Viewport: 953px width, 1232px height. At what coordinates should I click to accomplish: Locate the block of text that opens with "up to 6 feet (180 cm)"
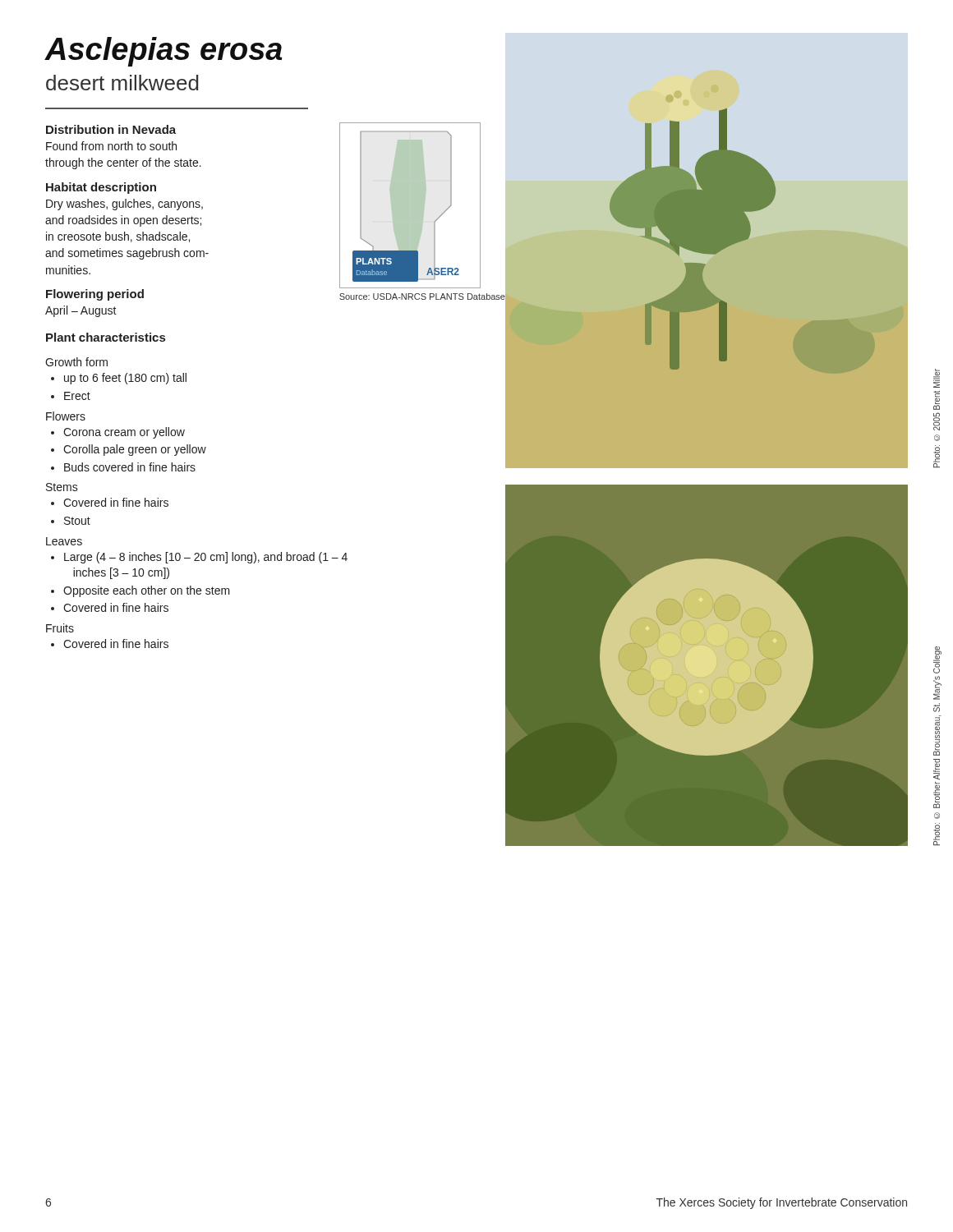pyautogui.click(x=125, y=378)
